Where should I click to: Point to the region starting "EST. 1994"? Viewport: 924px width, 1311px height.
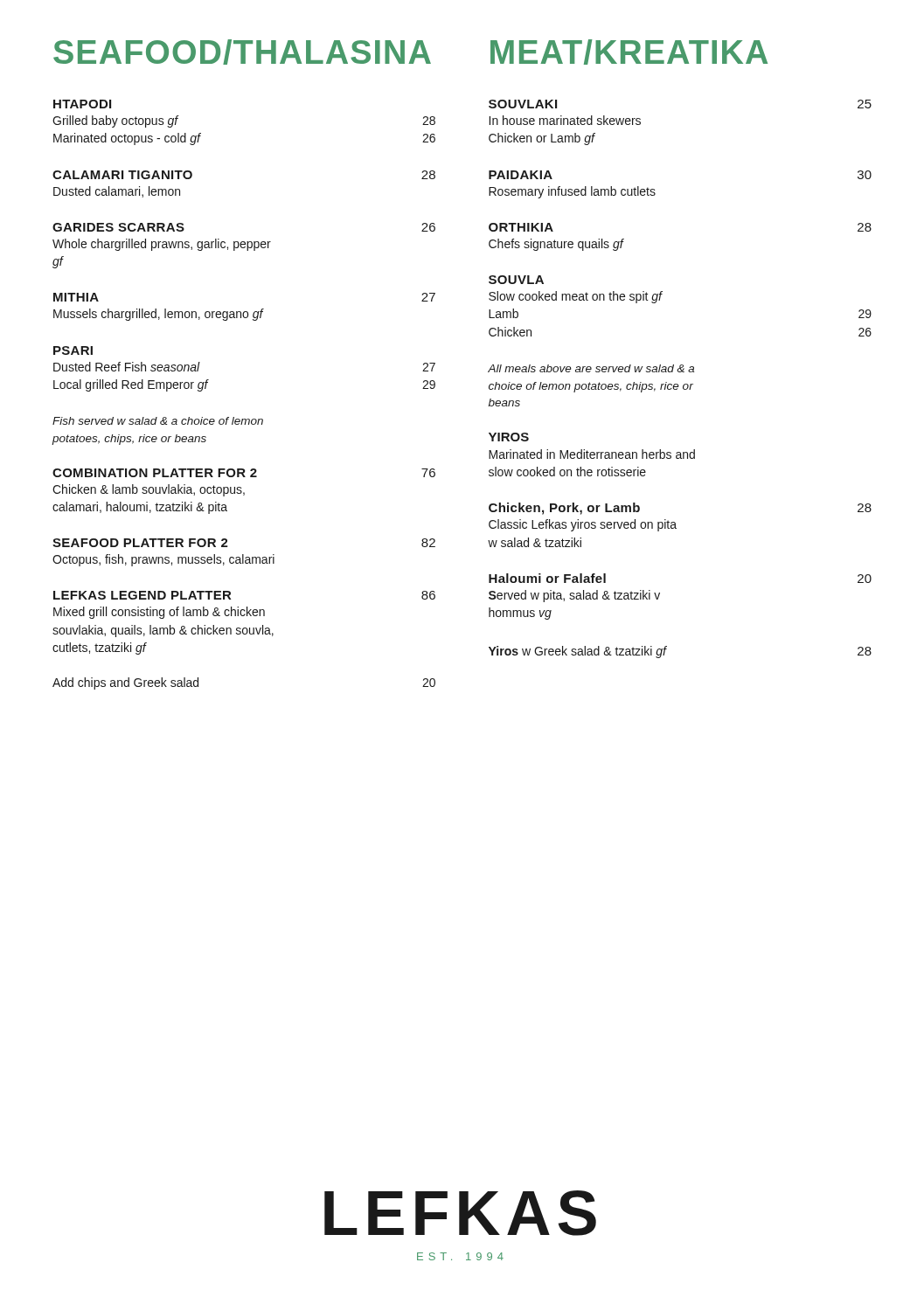tap(462, 1256)
